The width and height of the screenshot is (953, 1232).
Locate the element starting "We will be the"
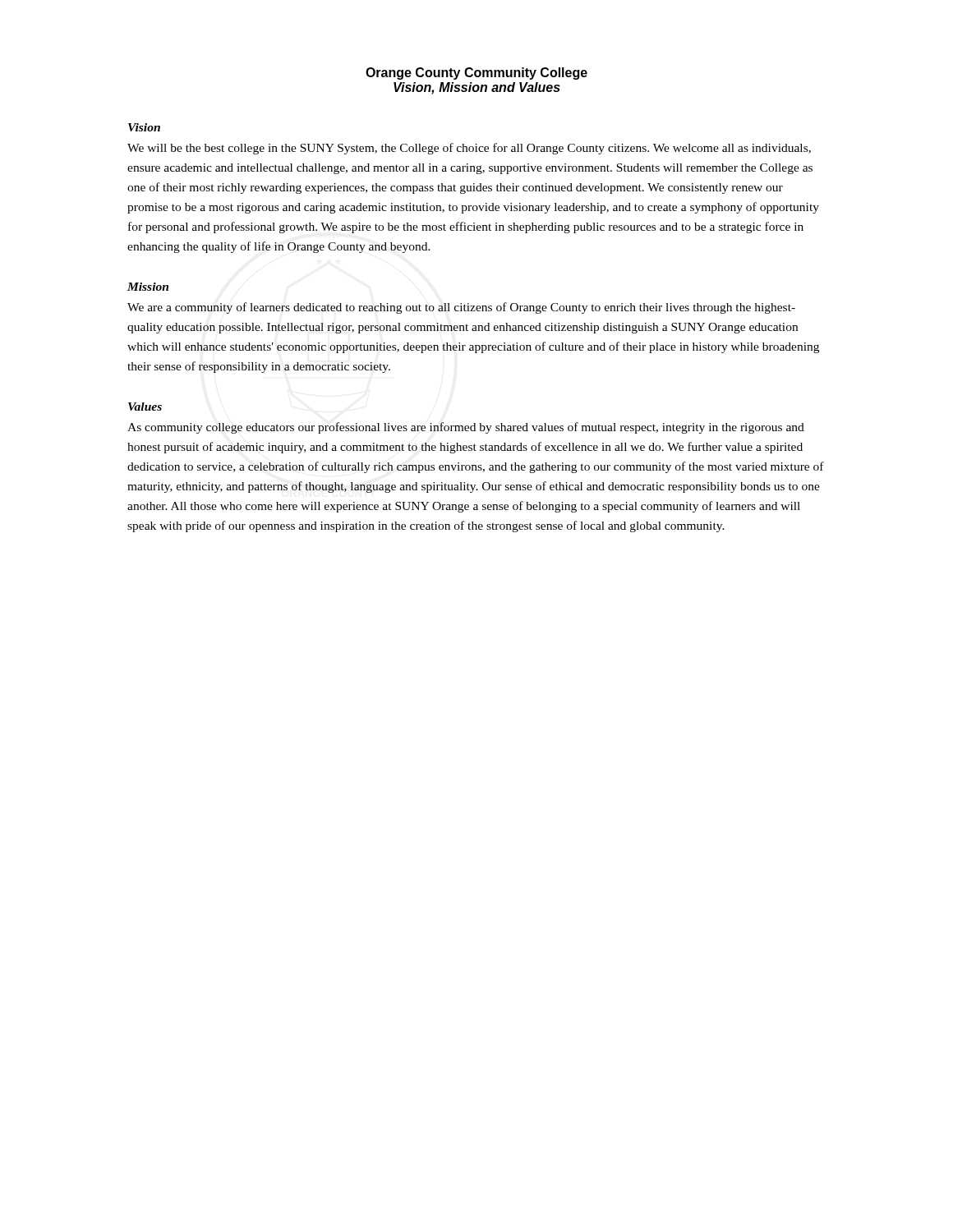click(x=473, y=197)
